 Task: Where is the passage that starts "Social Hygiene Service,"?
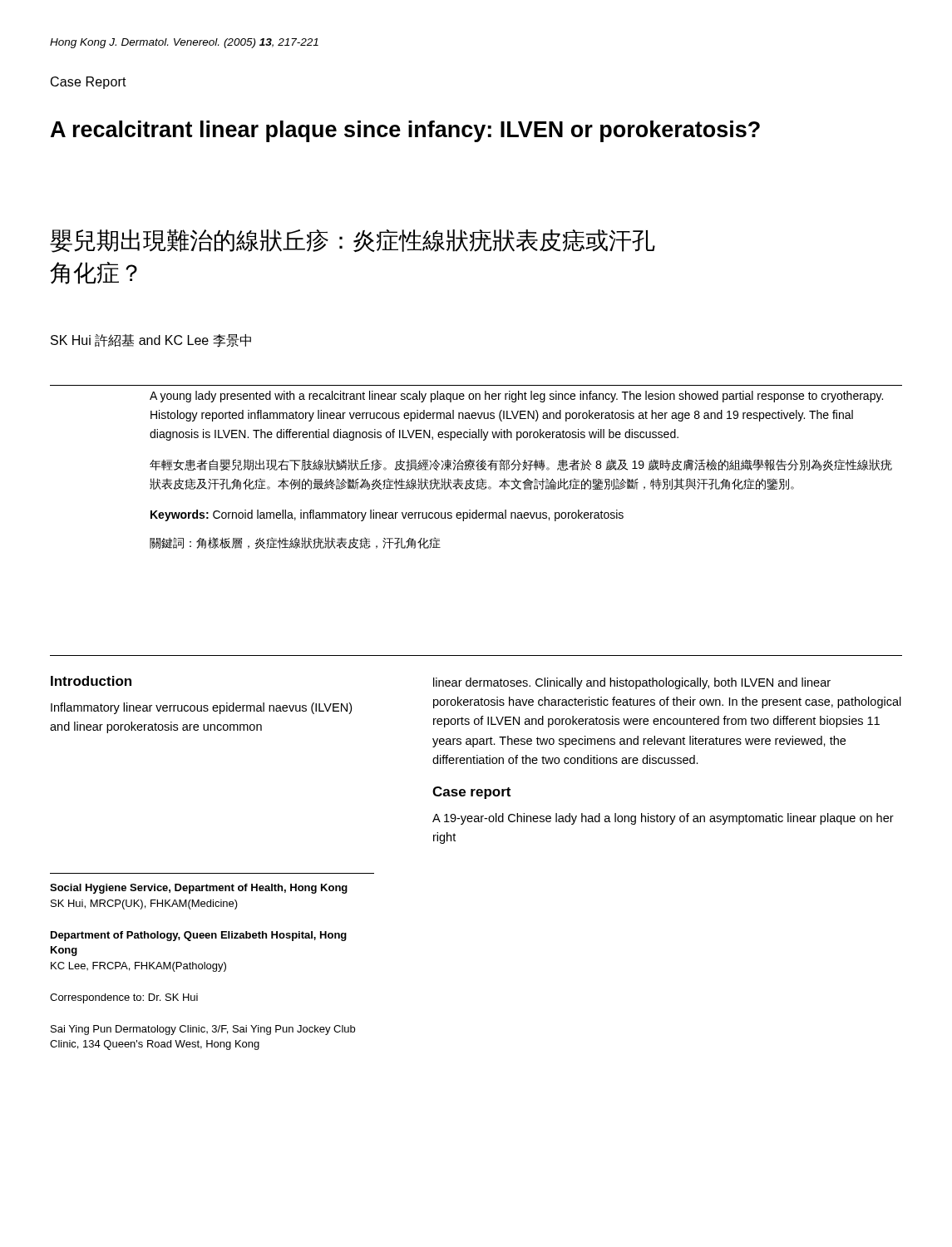click(x=212, y=967)
